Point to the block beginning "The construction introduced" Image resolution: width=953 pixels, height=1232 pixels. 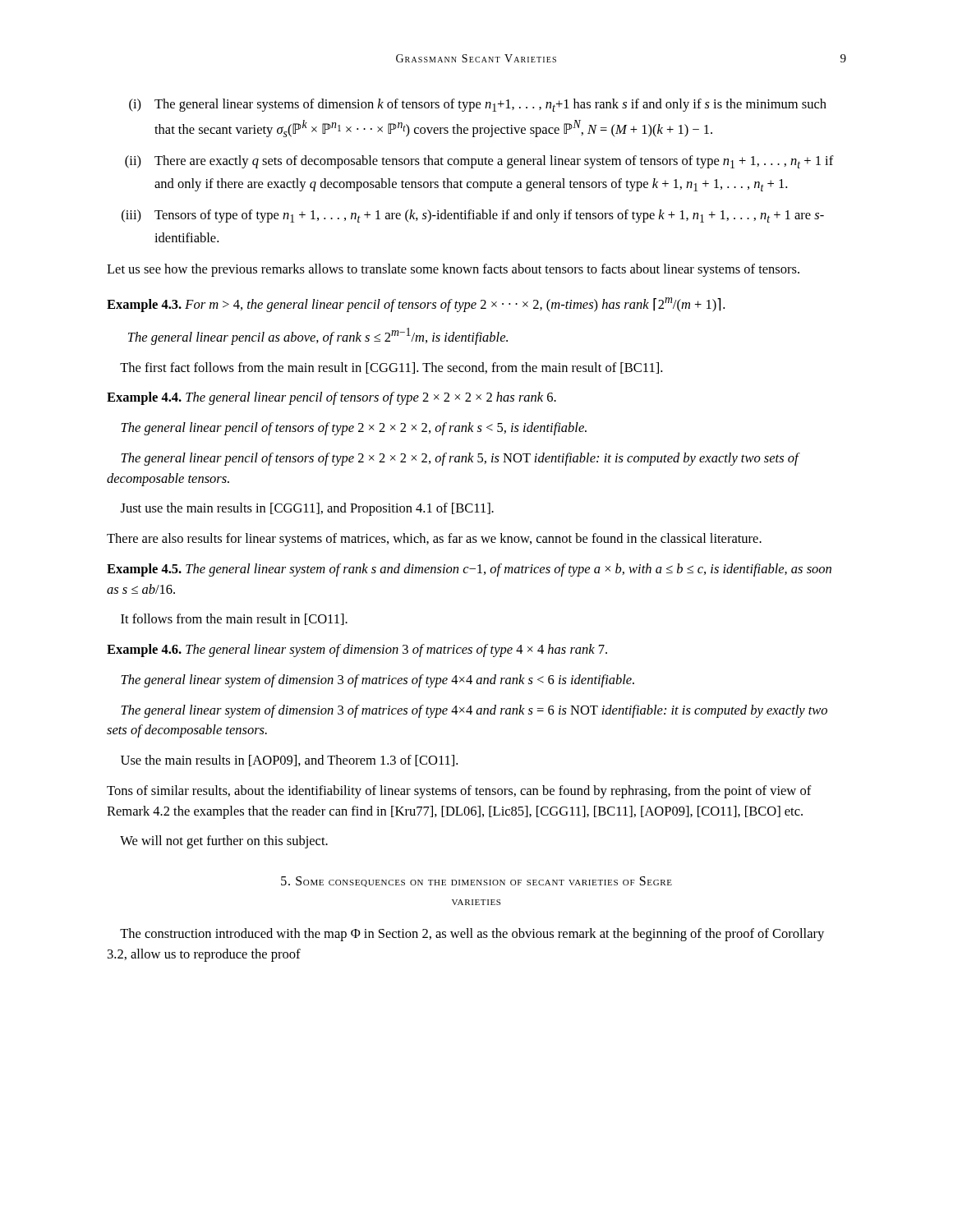click(466, 944)
